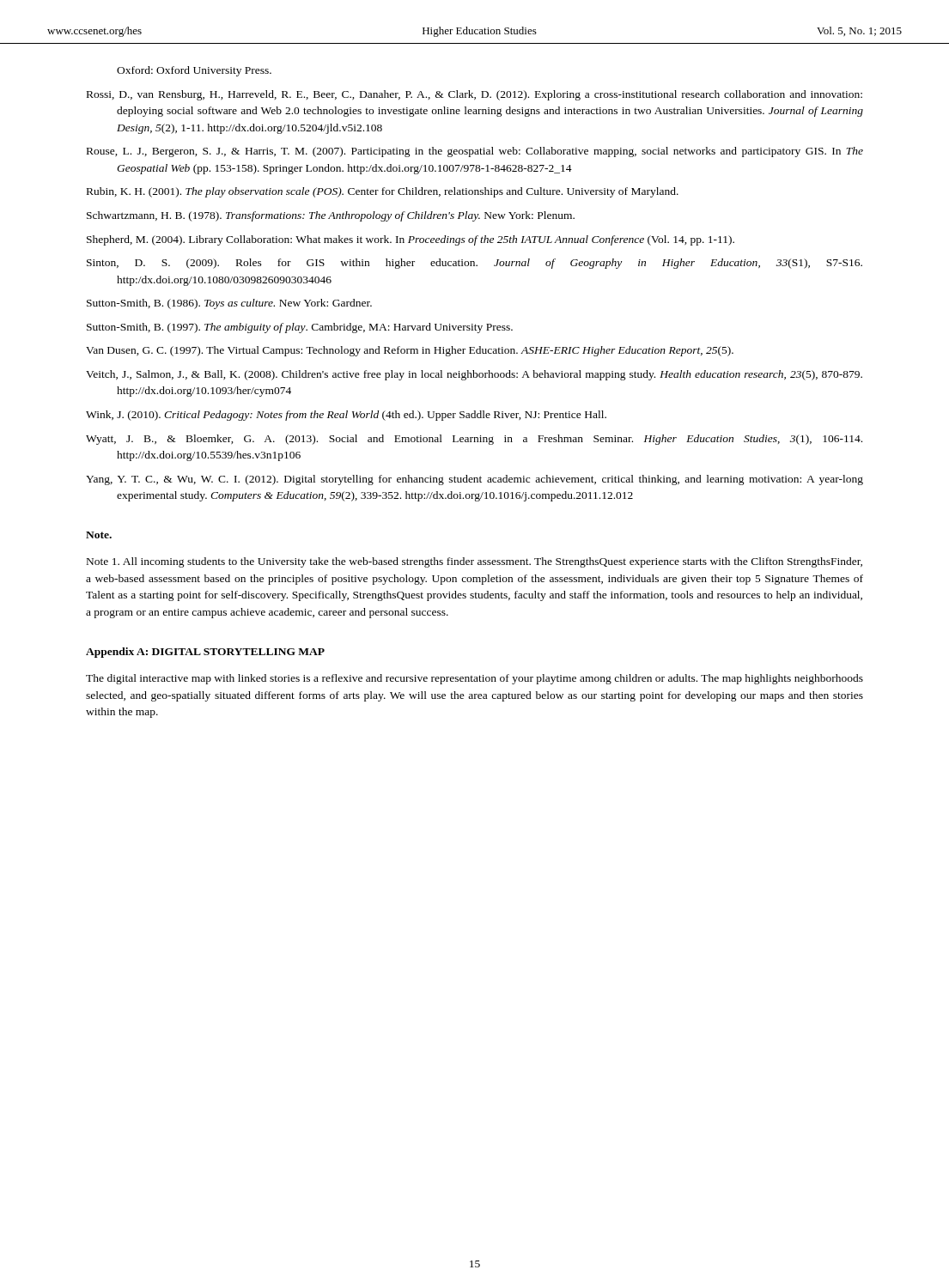
Task: Find the block starting "Rouse, L. J.,"
Action: (x=474, y=160)
